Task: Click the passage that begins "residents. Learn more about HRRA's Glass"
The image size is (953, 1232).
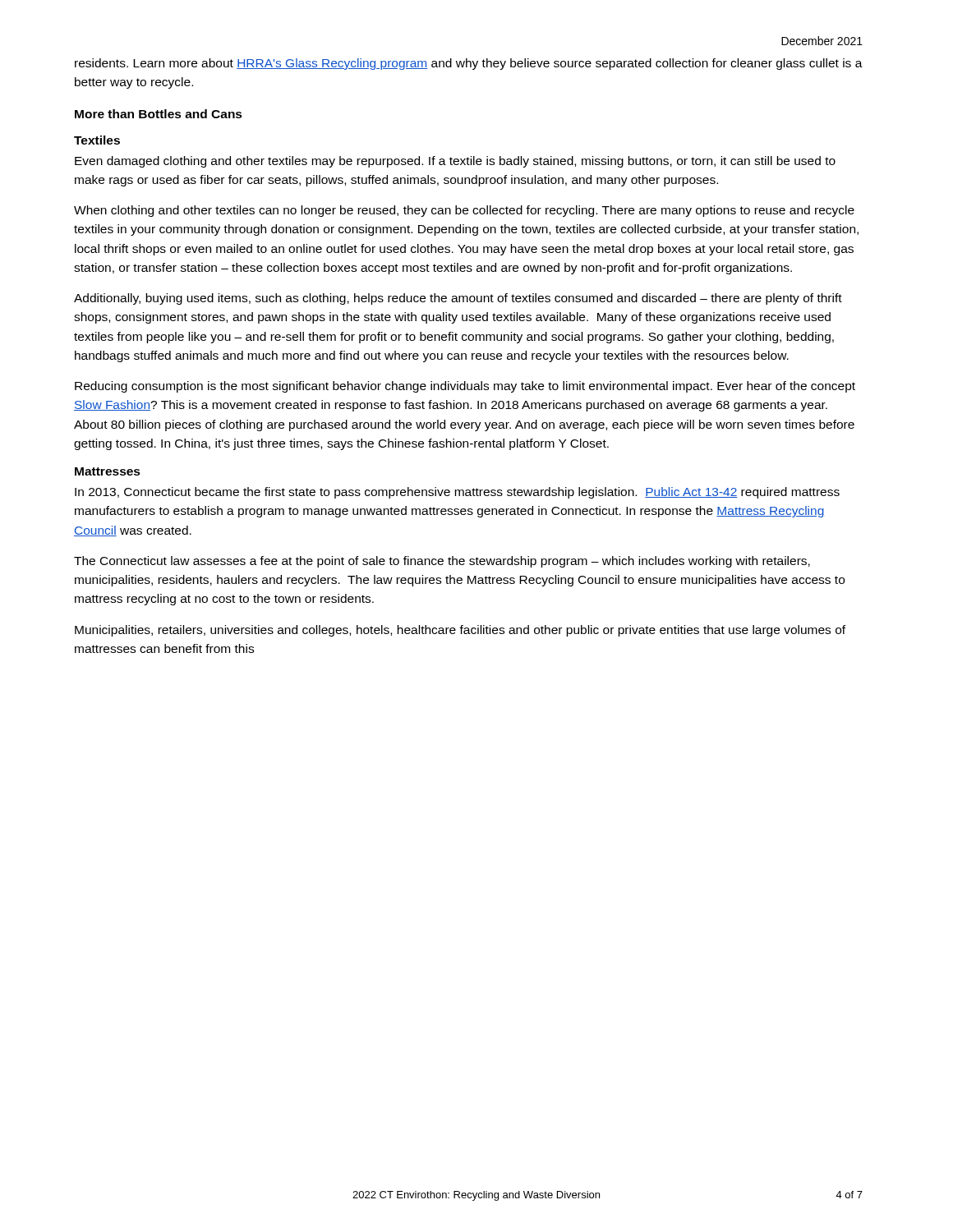Action: pyautogui.click(x=468, y=72)
